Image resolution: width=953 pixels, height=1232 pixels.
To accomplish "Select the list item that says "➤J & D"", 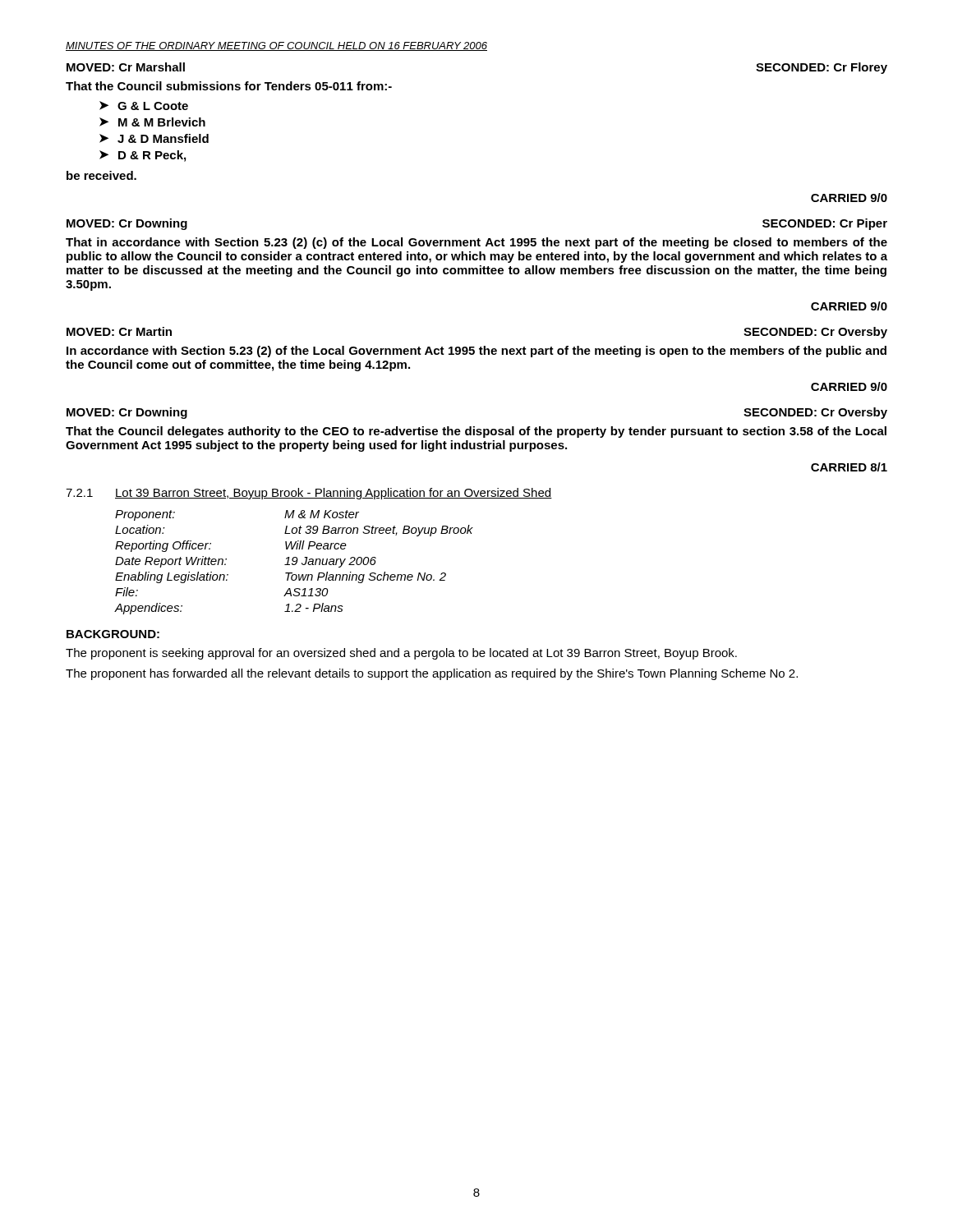I will [x=154, y=138].
